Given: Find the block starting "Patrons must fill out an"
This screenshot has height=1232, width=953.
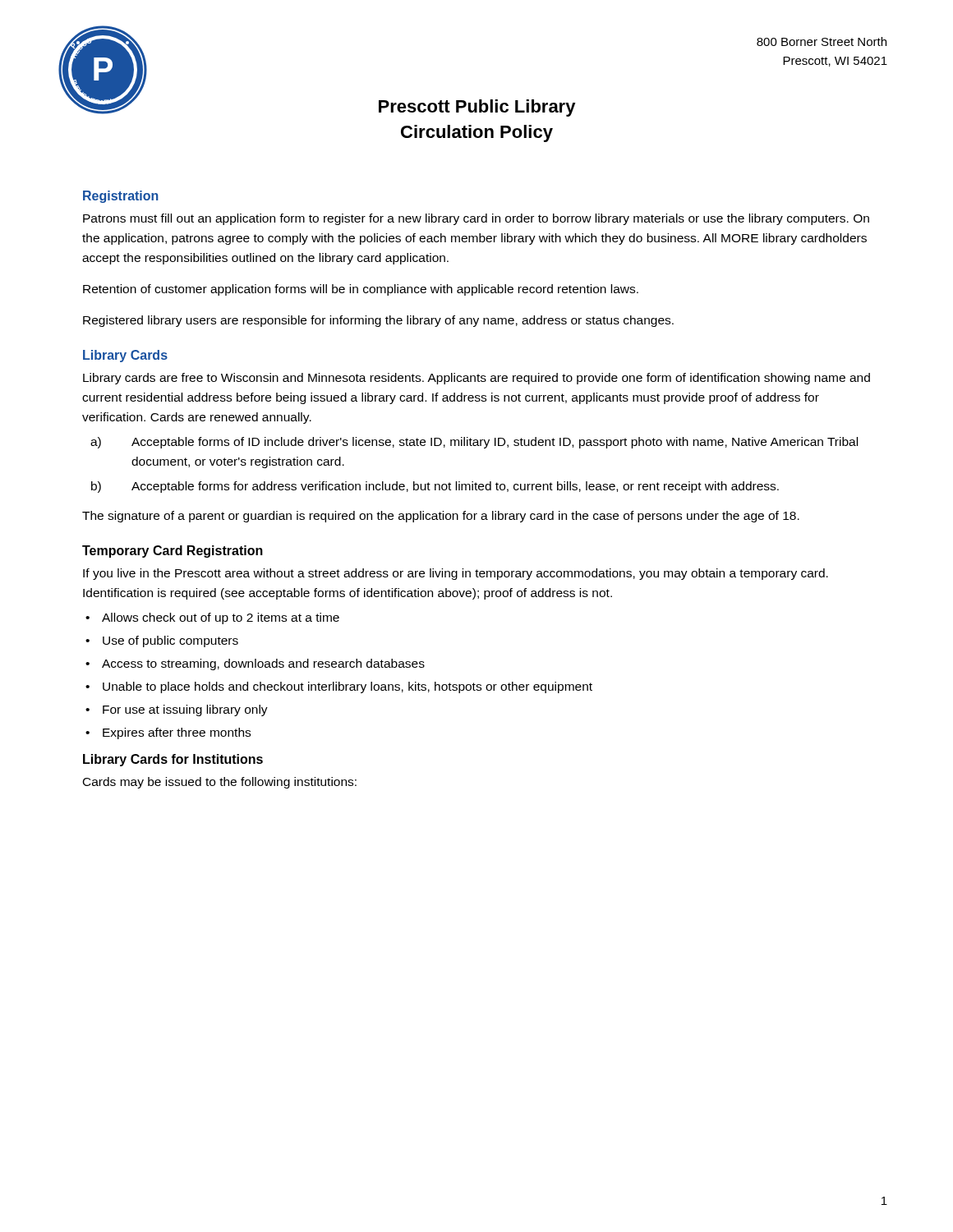Looking at the screenshot, I should [476, 238].
